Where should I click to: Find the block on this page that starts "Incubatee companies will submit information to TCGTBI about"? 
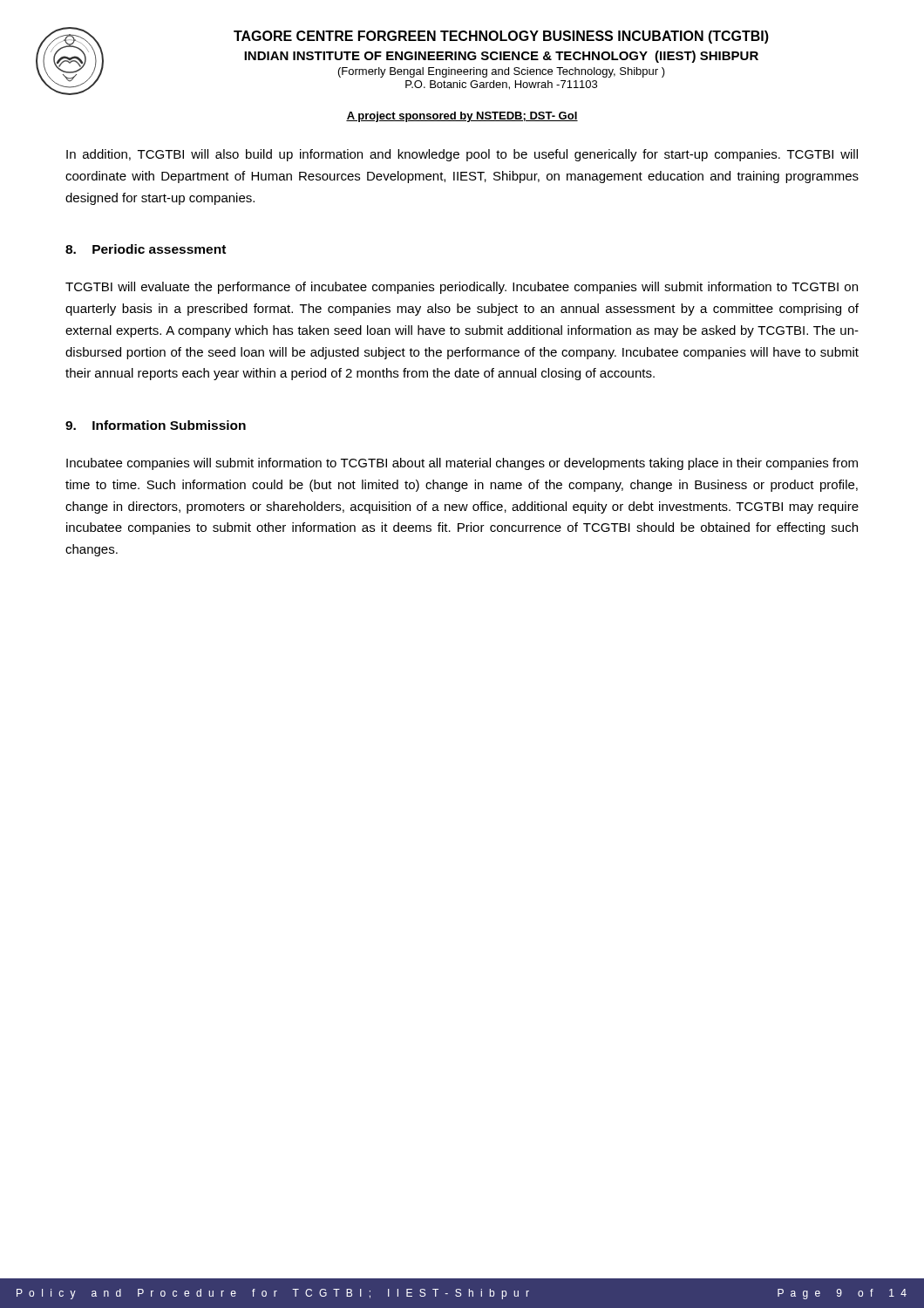[462, 506]
